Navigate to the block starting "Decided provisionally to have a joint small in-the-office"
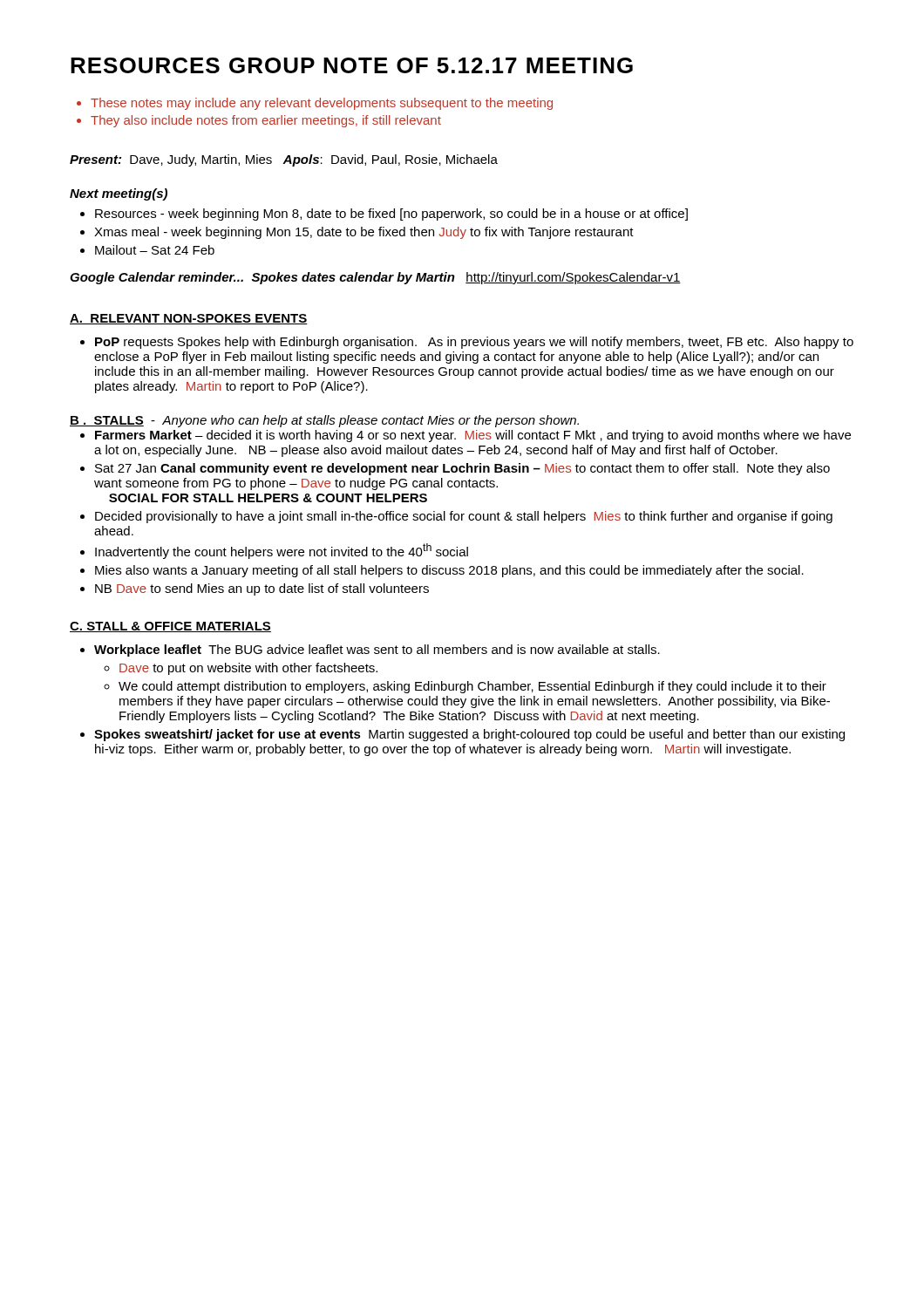This screenshot has width=924, height=1308. point(464,523)
